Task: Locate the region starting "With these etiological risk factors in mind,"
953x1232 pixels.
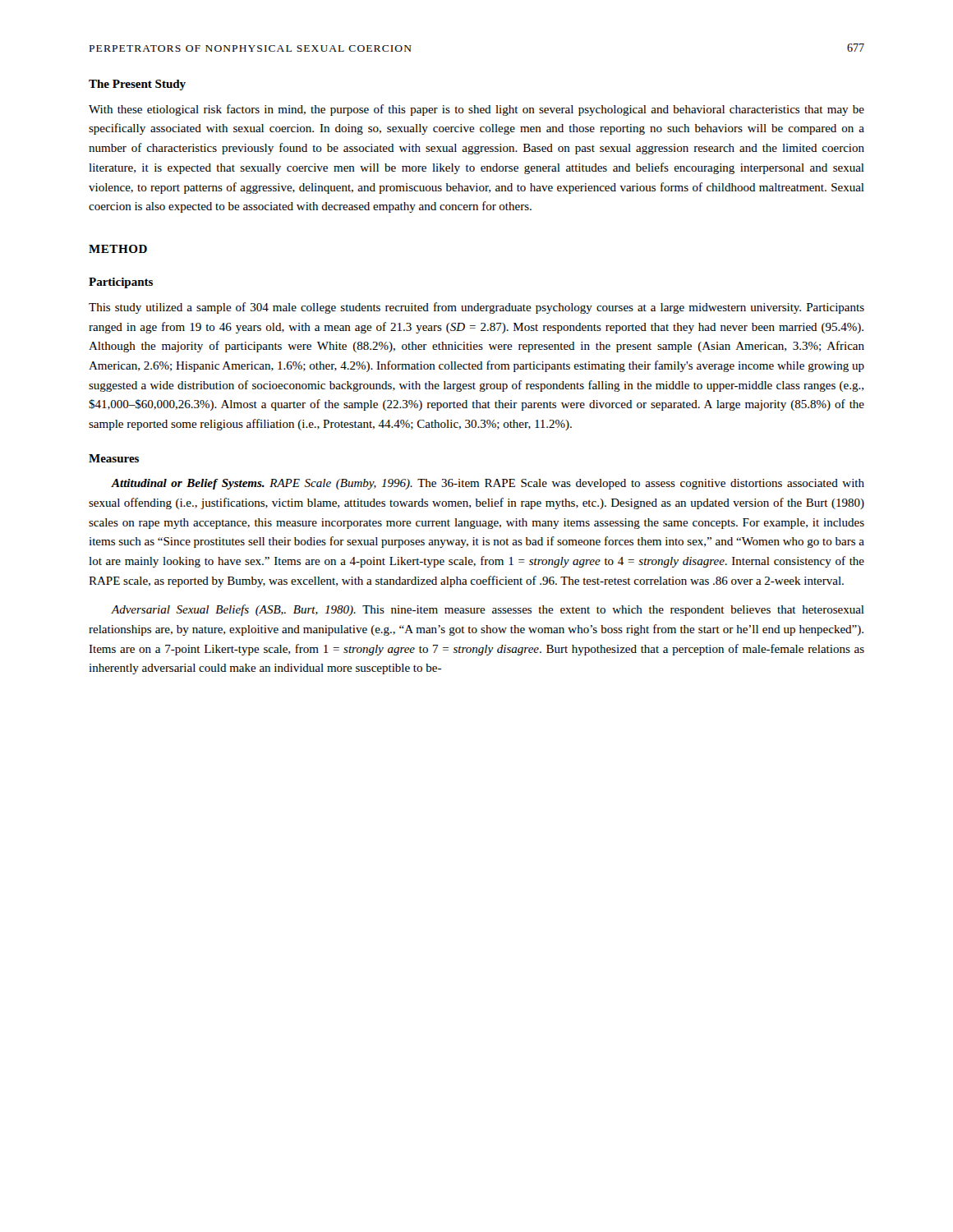Action: (x=476, y=158)
